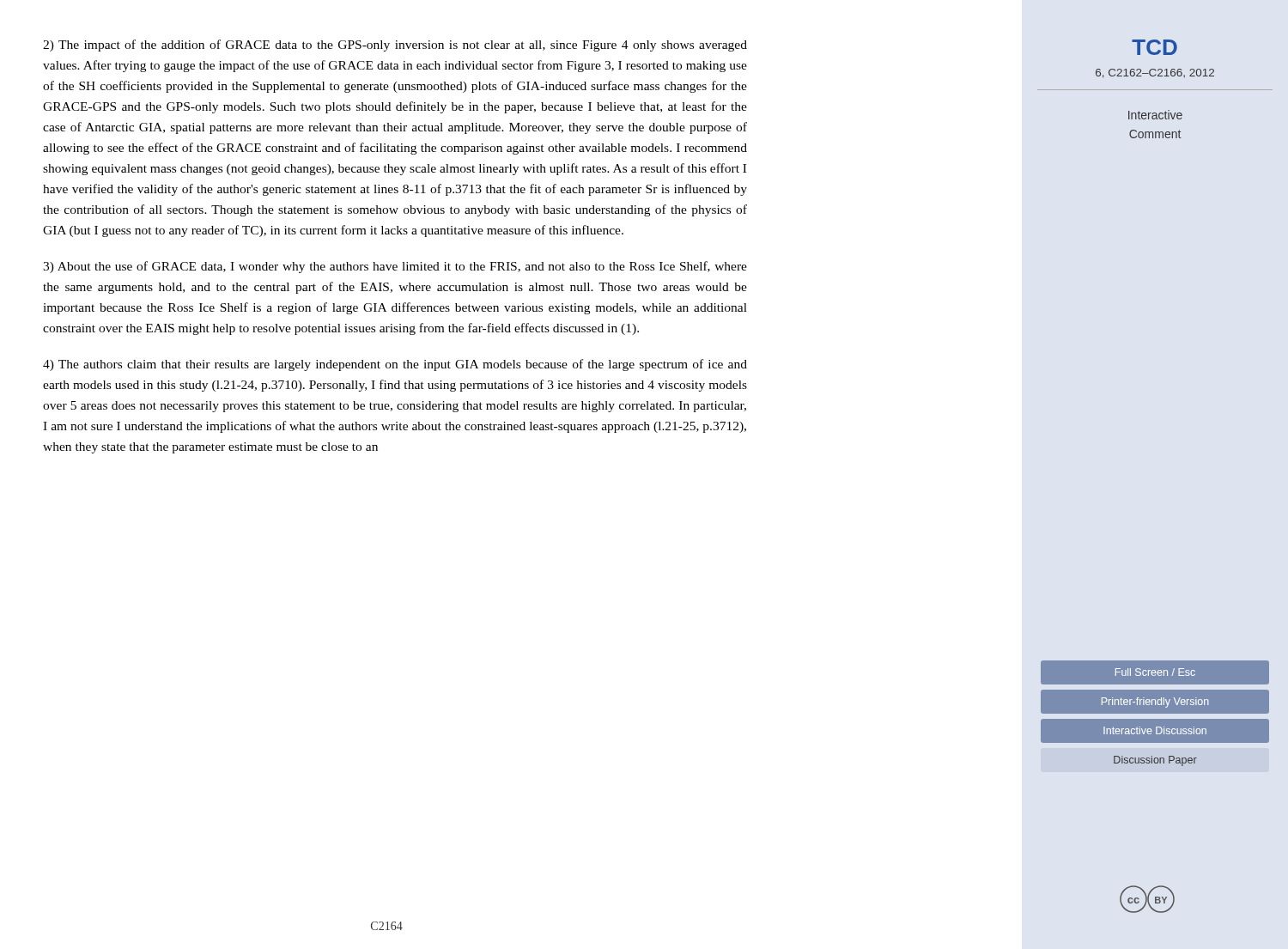Click where it says "Full Screen / Esc"

[x=1155, y=672]
